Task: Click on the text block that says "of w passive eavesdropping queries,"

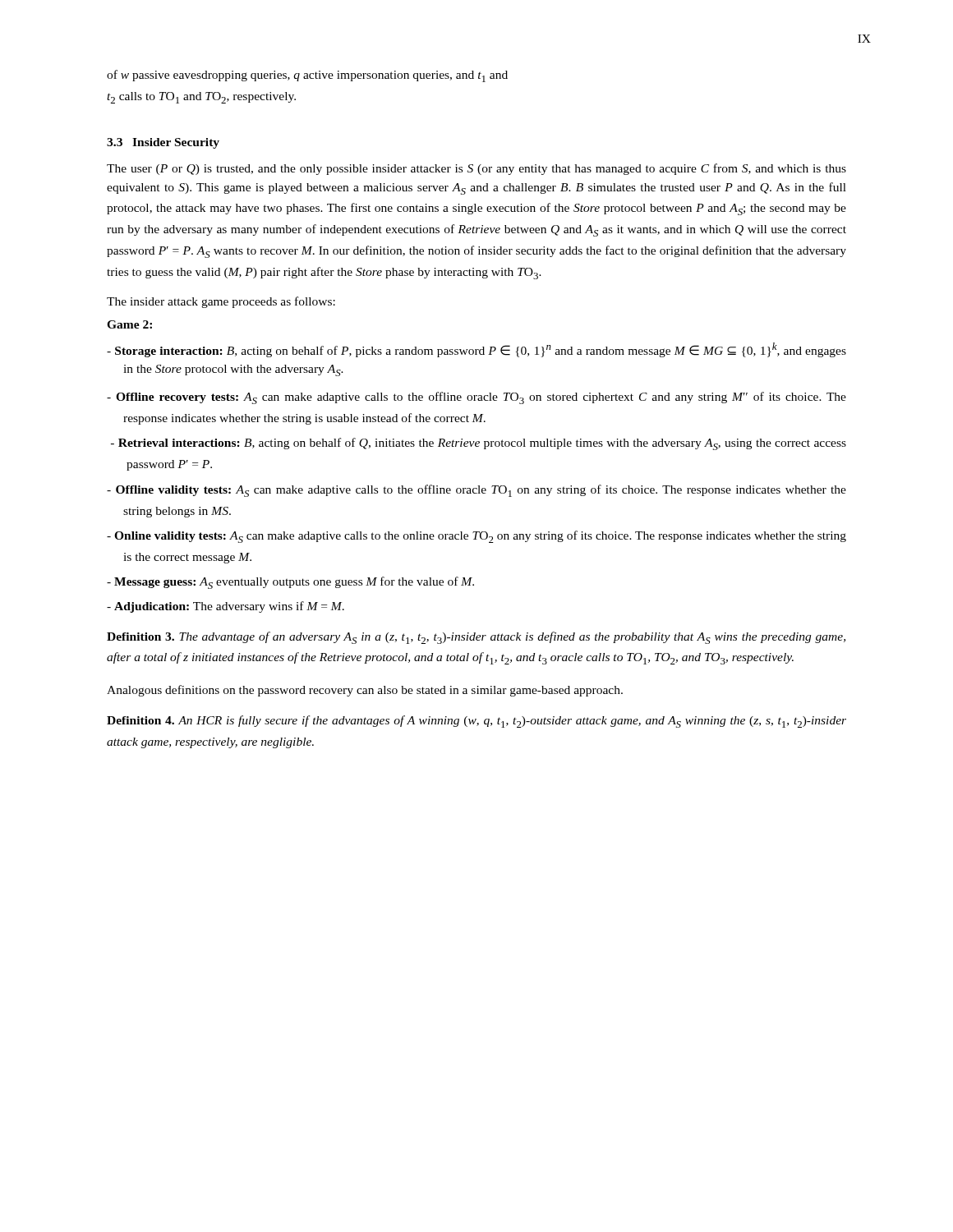Action: [x=476, y=87]
